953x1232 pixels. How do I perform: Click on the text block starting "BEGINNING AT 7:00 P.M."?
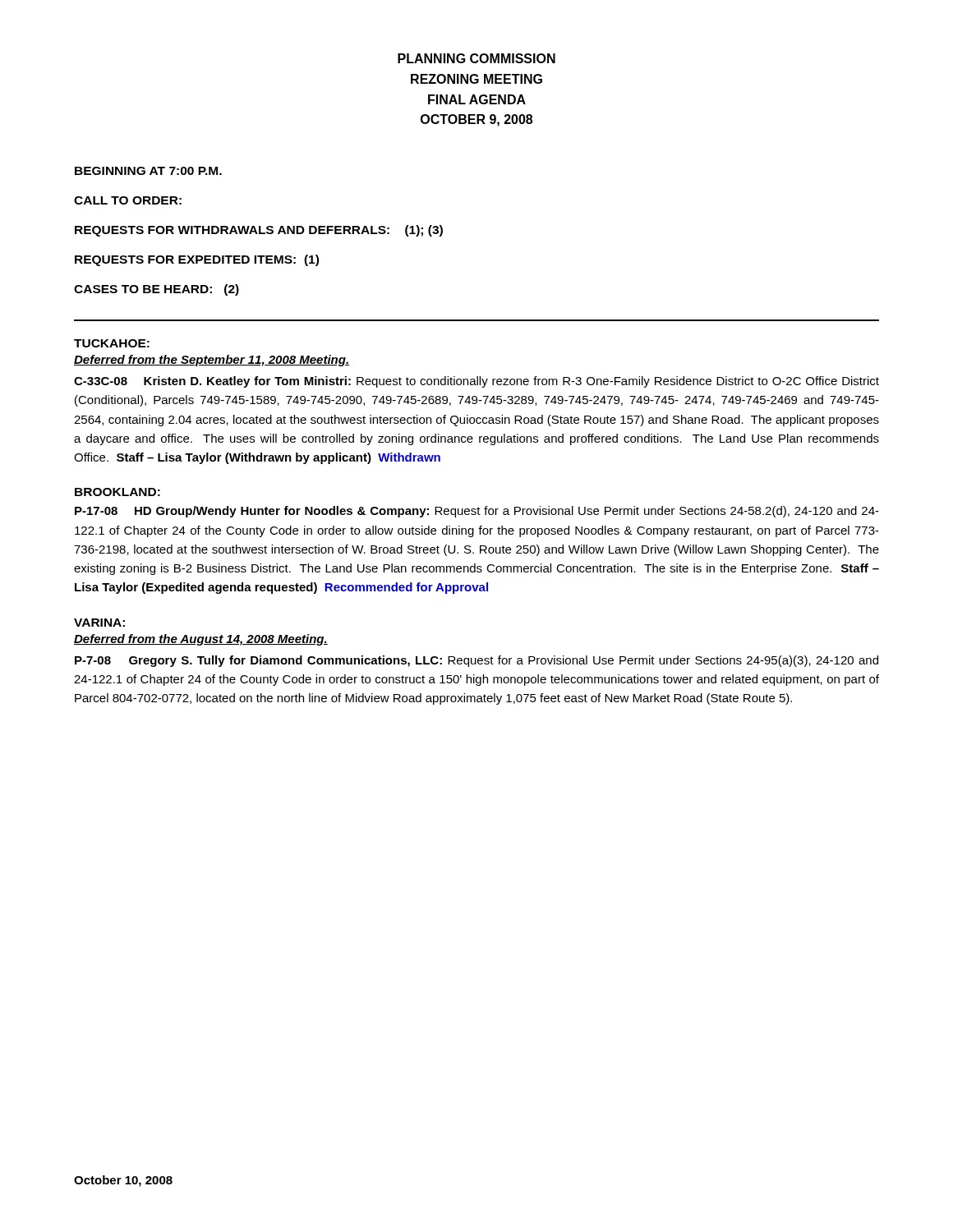point(148,171)
